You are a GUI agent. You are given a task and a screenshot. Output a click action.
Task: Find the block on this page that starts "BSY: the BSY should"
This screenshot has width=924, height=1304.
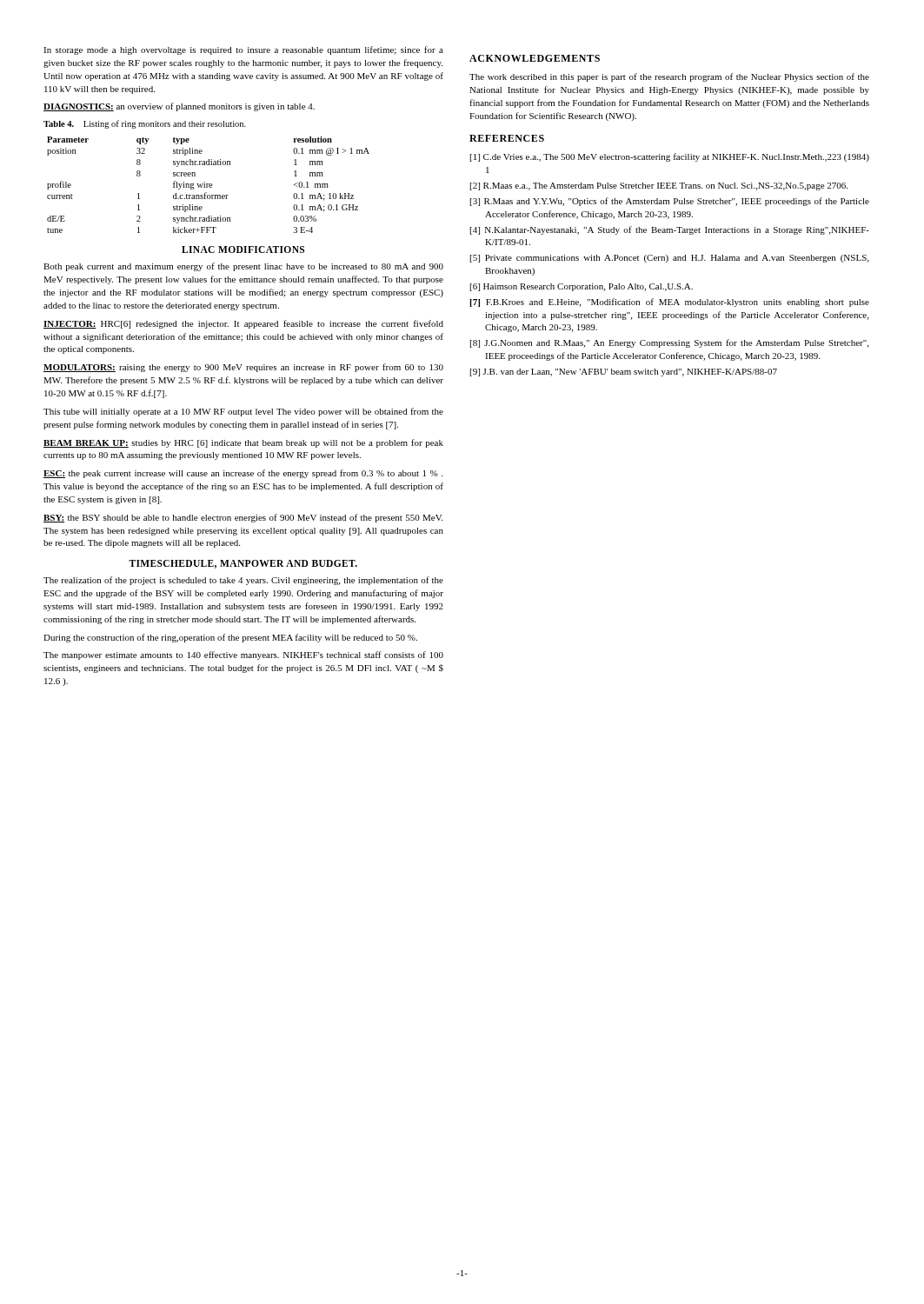[x=243, y=530]
